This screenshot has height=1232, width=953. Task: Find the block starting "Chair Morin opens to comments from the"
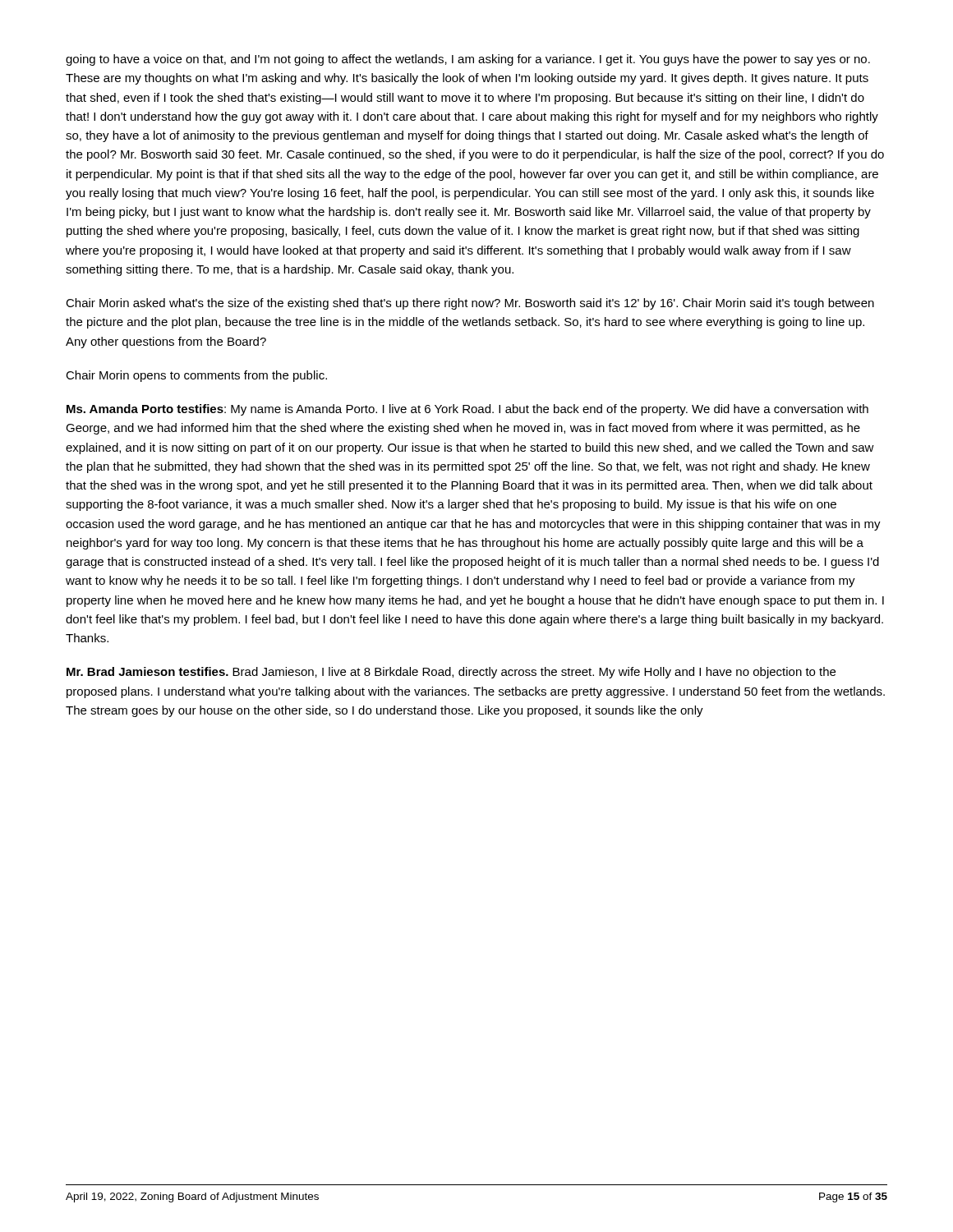click(197, 375)
